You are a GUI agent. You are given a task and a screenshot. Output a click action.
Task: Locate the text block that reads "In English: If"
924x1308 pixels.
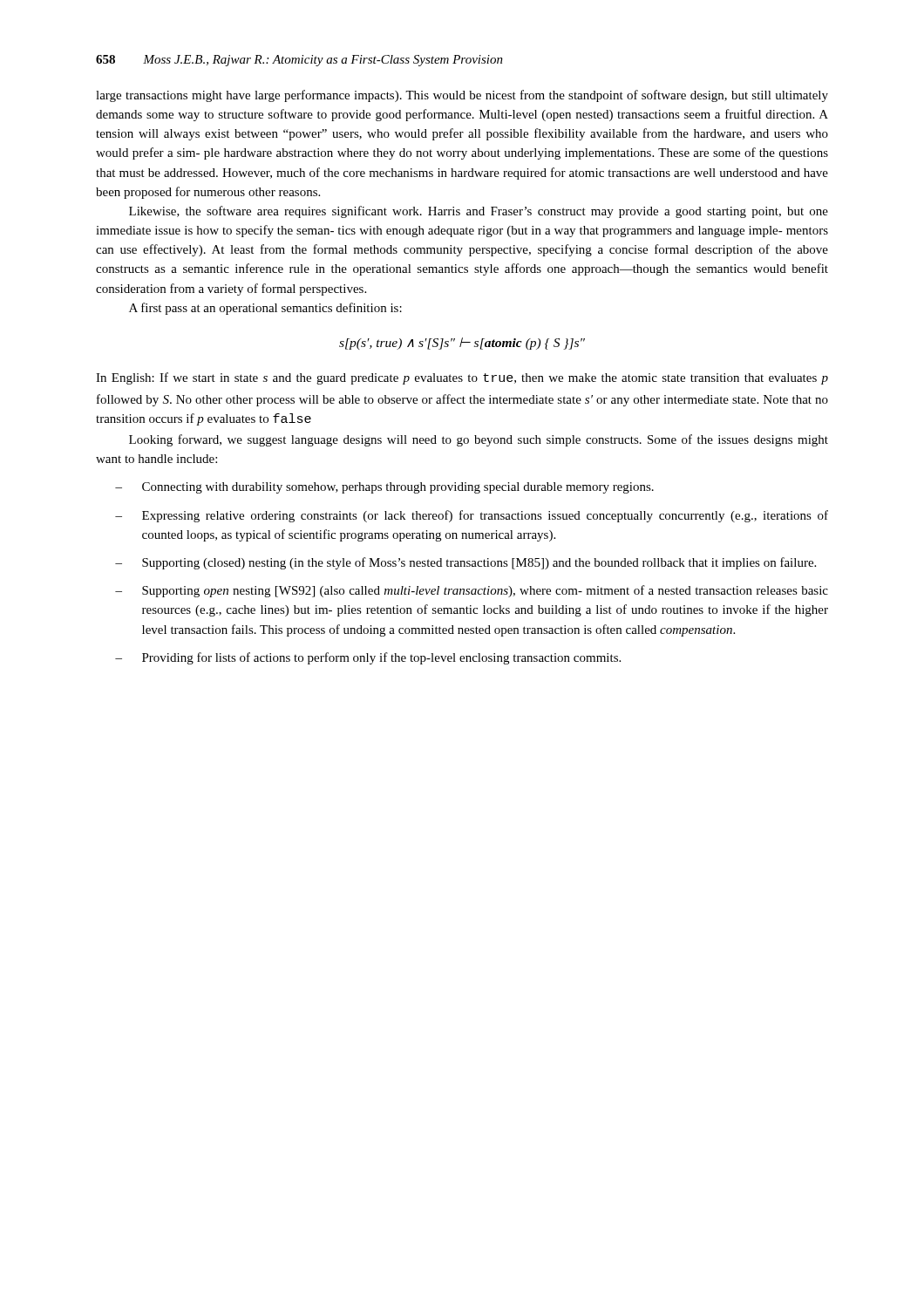pyautogui.click(x=462, y=399)
